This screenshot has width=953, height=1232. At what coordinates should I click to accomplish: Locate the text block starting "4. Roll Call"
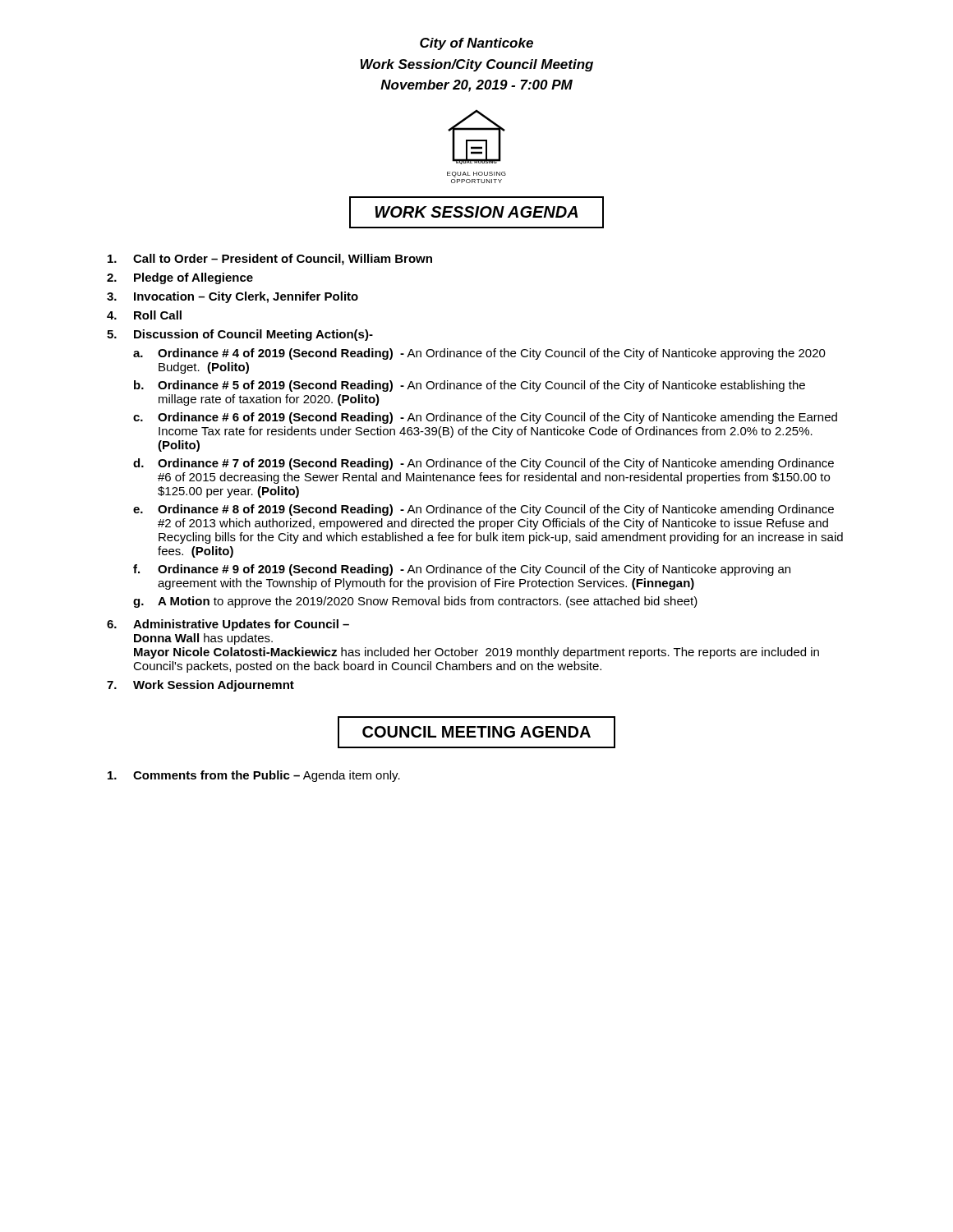(144, 315)
